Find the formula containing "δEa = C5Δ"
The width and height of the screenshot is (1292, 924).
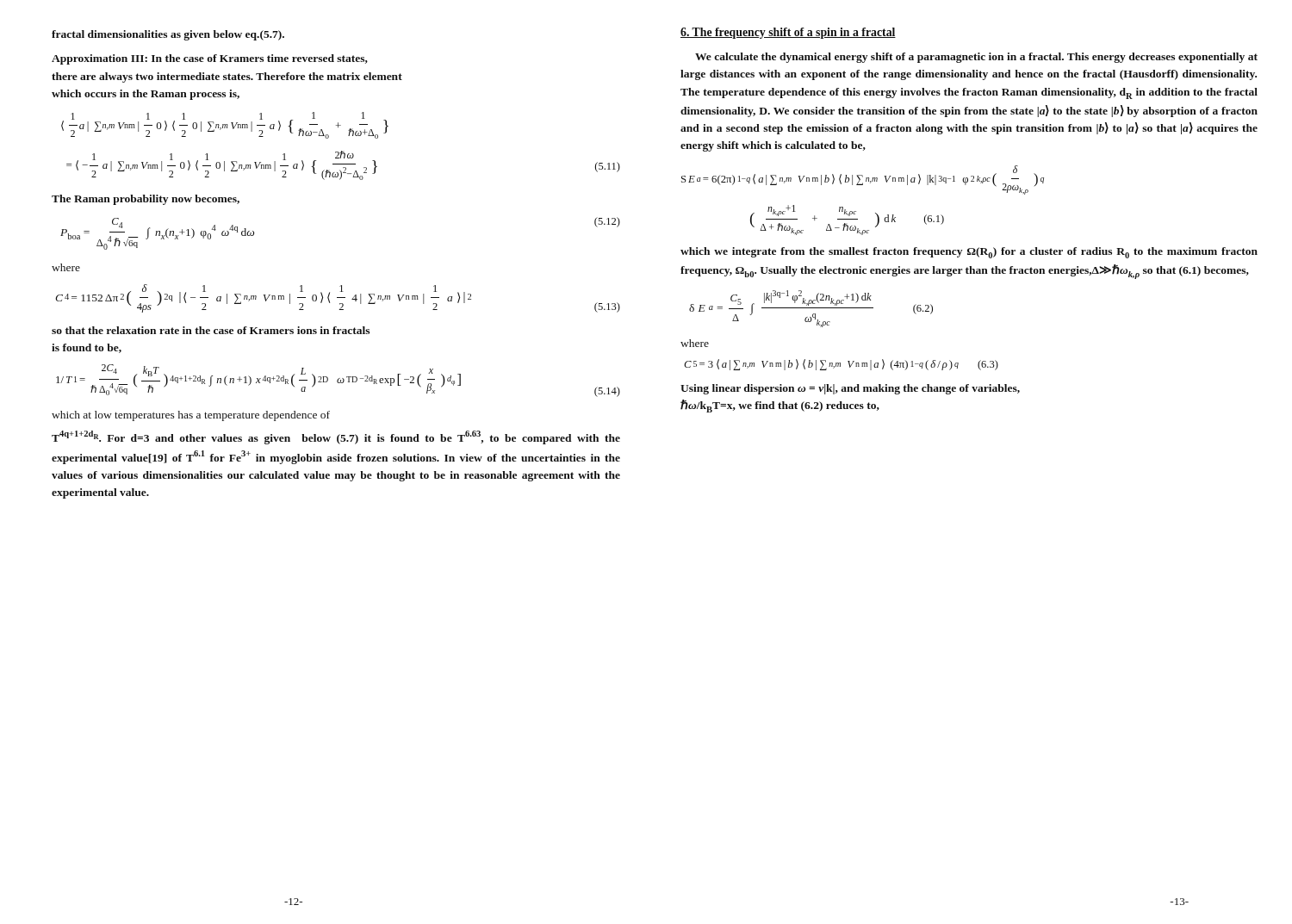pos(811,309)
